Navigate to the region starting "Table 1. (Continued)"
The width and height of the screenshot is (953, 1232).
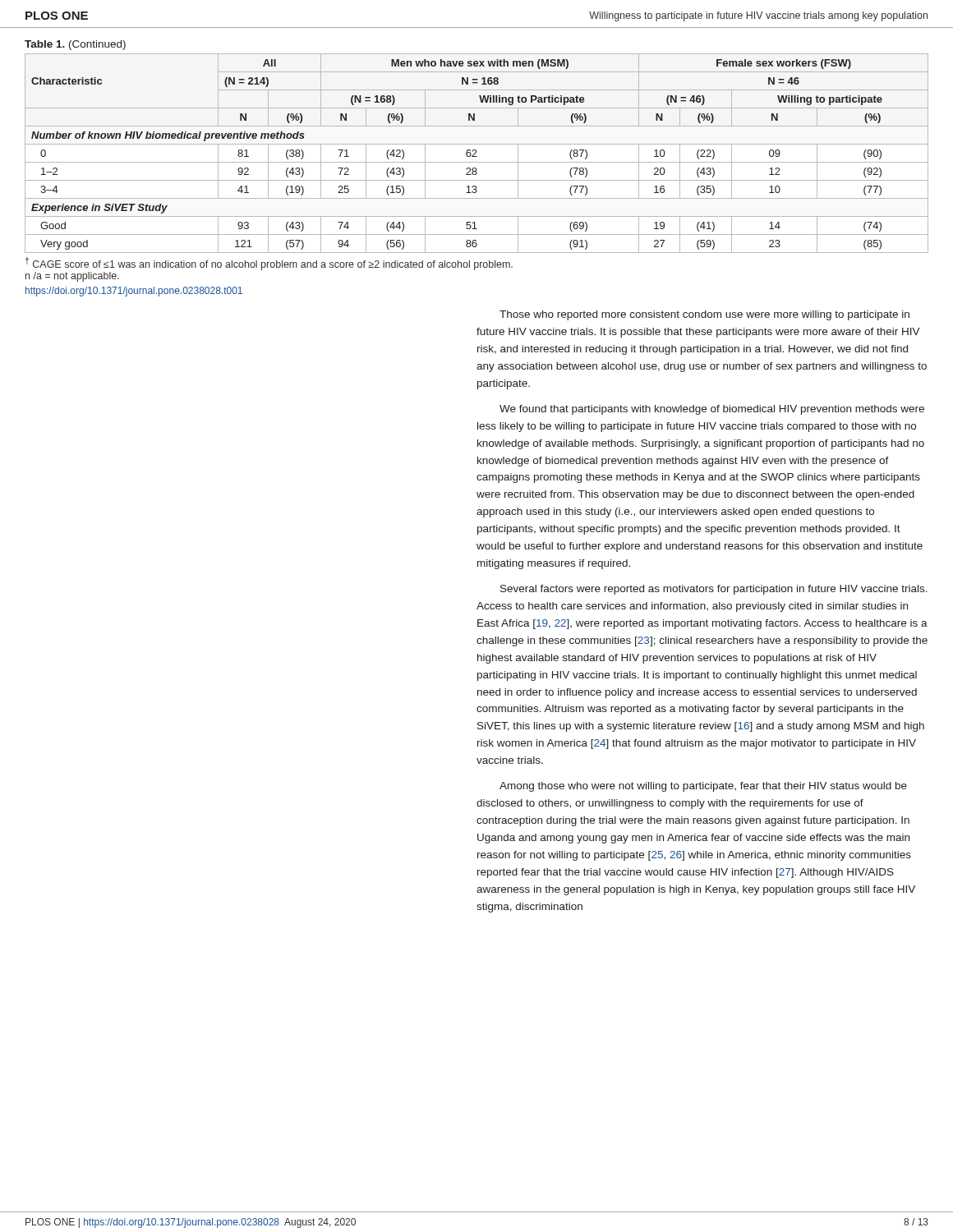(x=75, y=44)
